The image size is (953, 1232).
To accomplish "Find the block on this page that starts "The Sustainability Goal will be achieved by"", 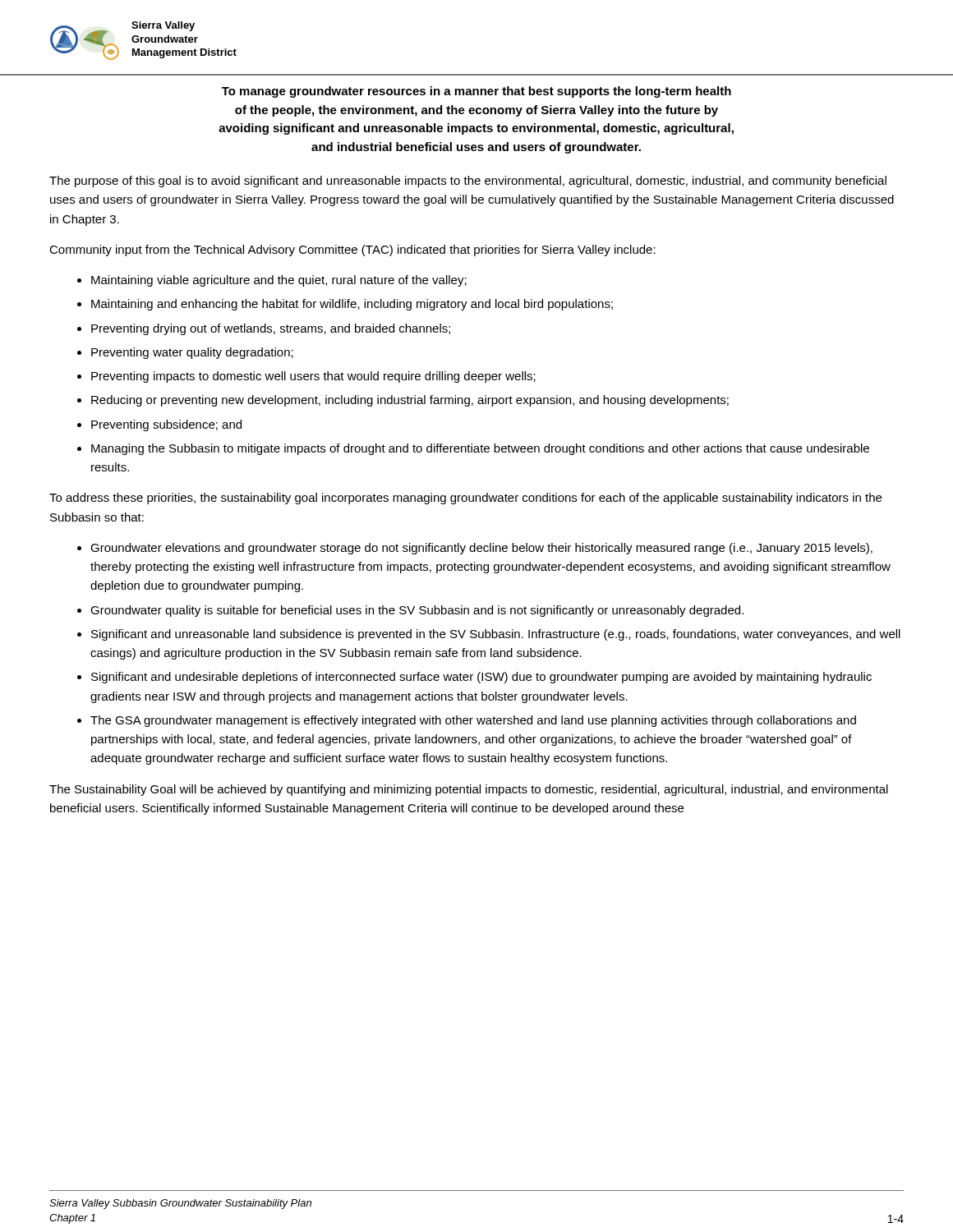I will 469,798.
